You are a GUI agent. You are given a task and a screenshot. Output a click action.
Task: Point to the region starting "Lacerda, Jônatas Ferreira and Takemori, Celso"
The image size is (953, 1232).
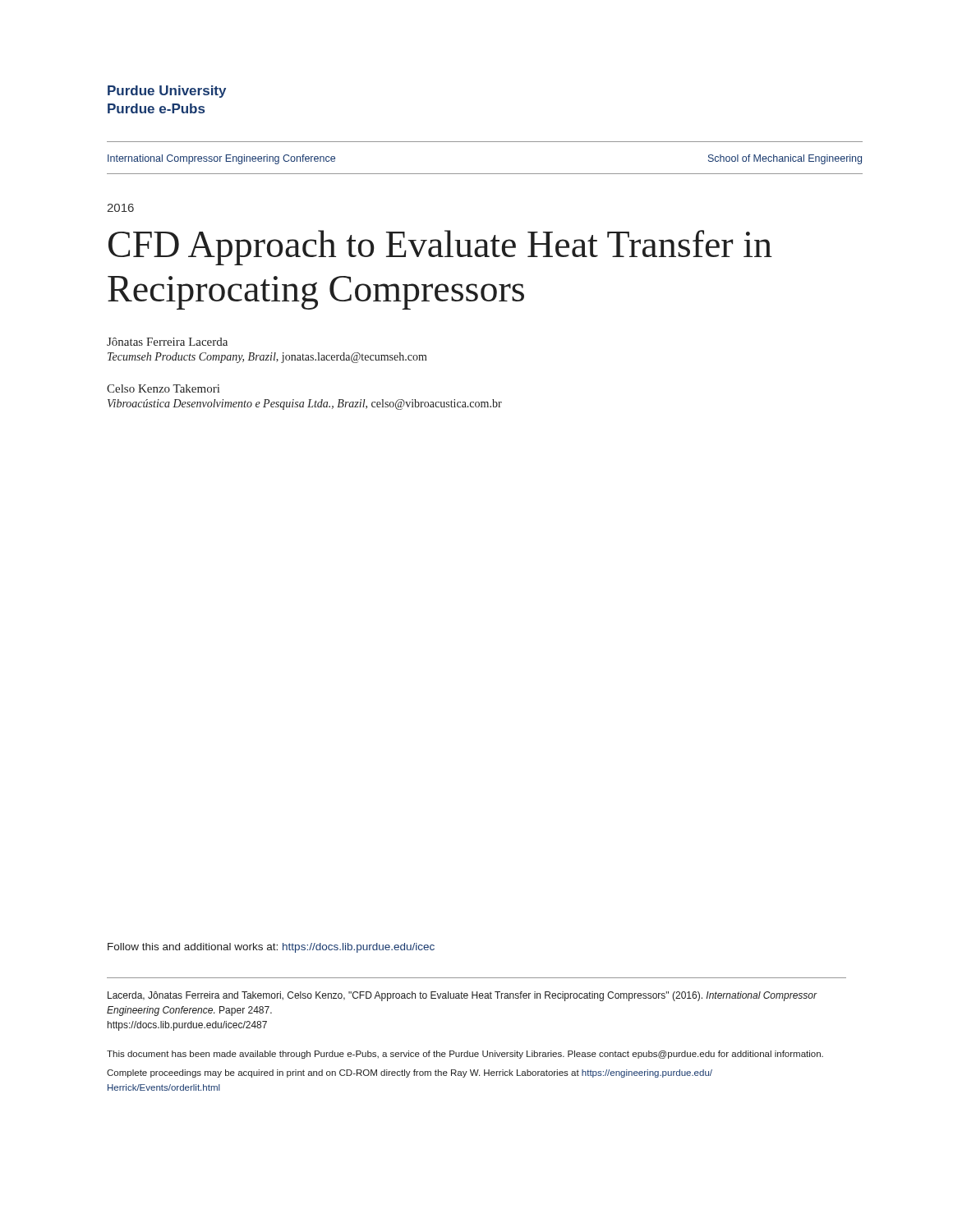(x=463, y=996)
